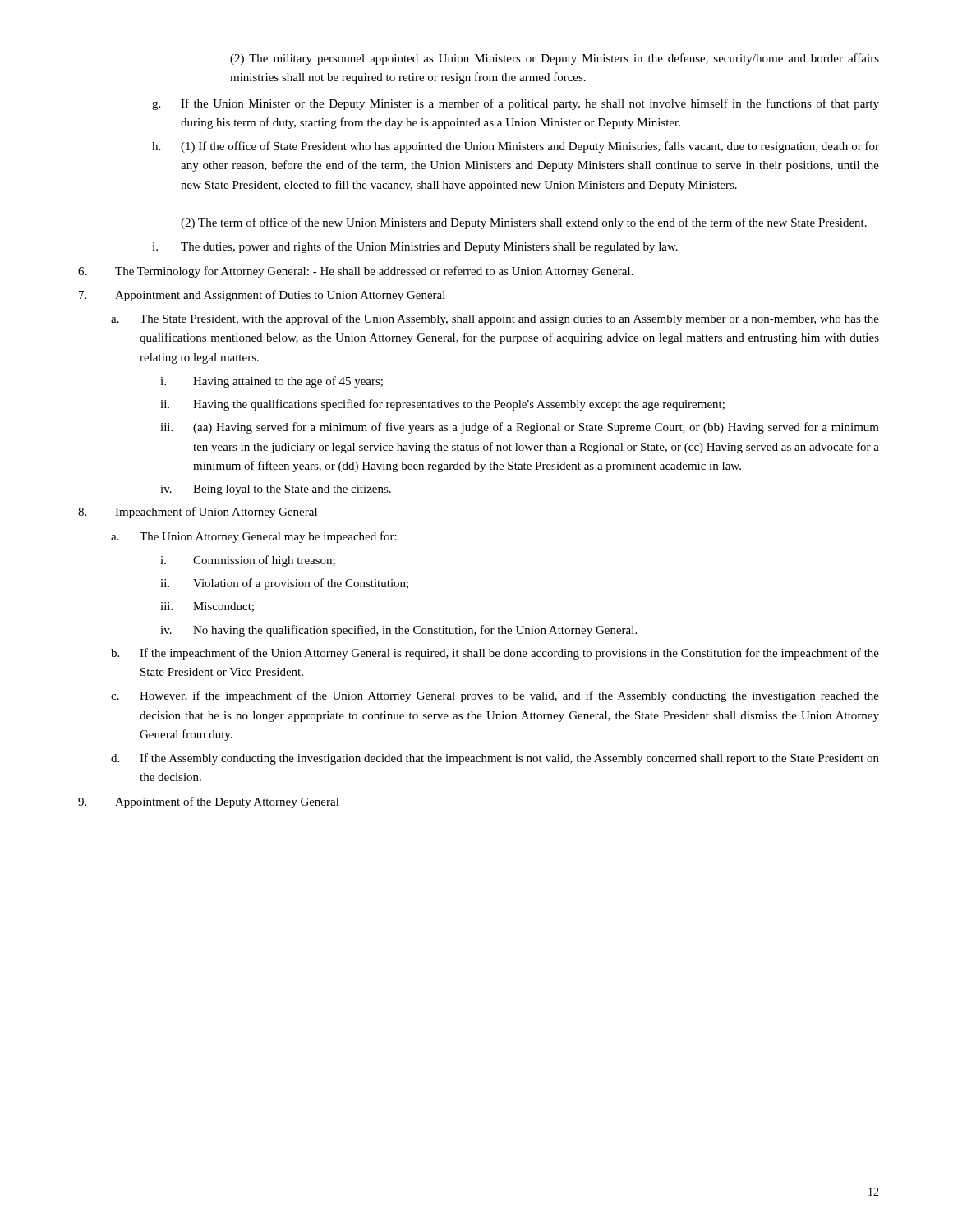Viewport: 953px width, 1232px height.
Task: Click on the list item that says "7. Appointment and Assignment of Duties to Union"
Action: (x=262, y=296)
